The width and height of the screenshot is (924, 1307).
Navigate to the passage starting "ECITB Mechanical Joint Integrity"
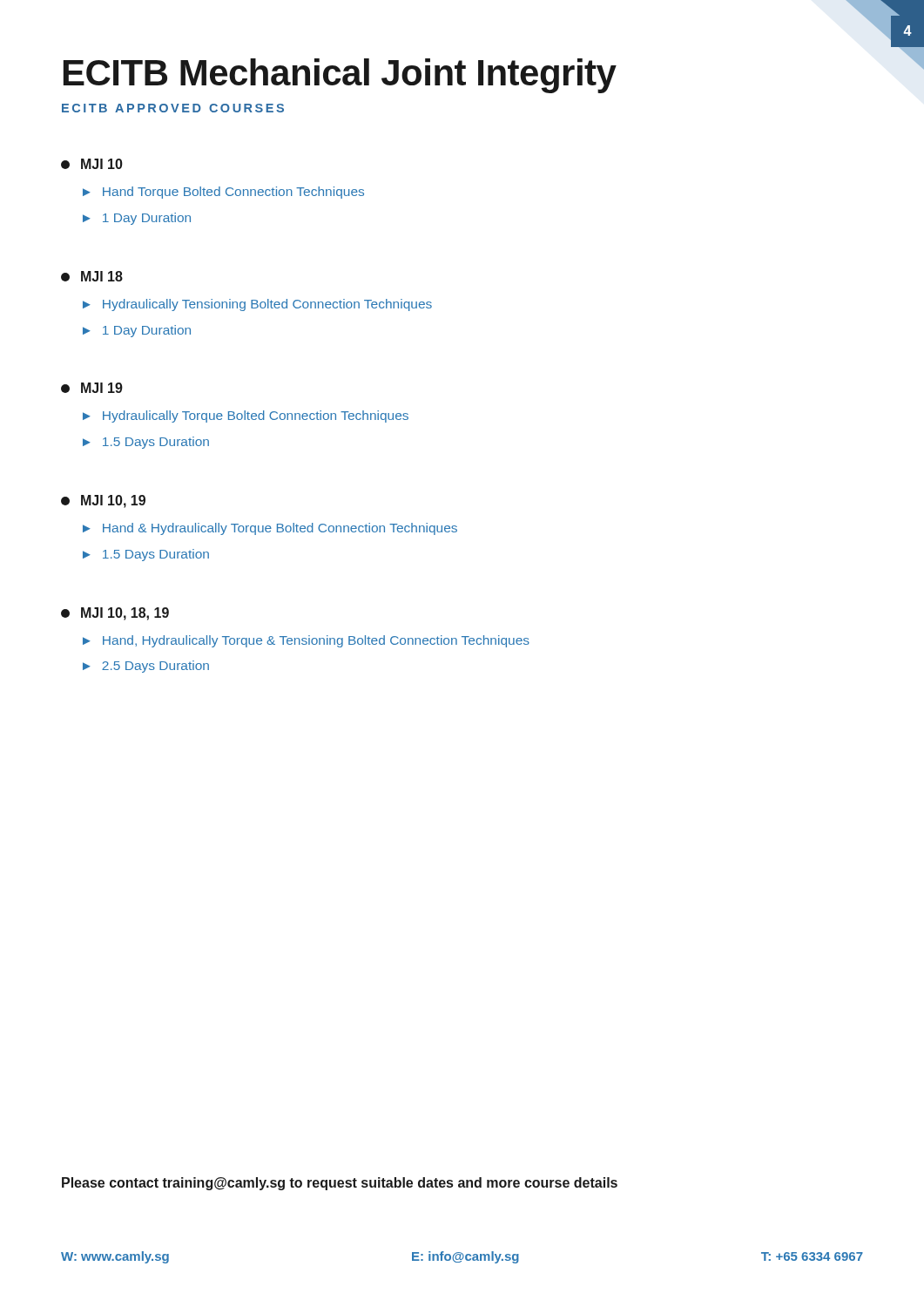[339, 73]
